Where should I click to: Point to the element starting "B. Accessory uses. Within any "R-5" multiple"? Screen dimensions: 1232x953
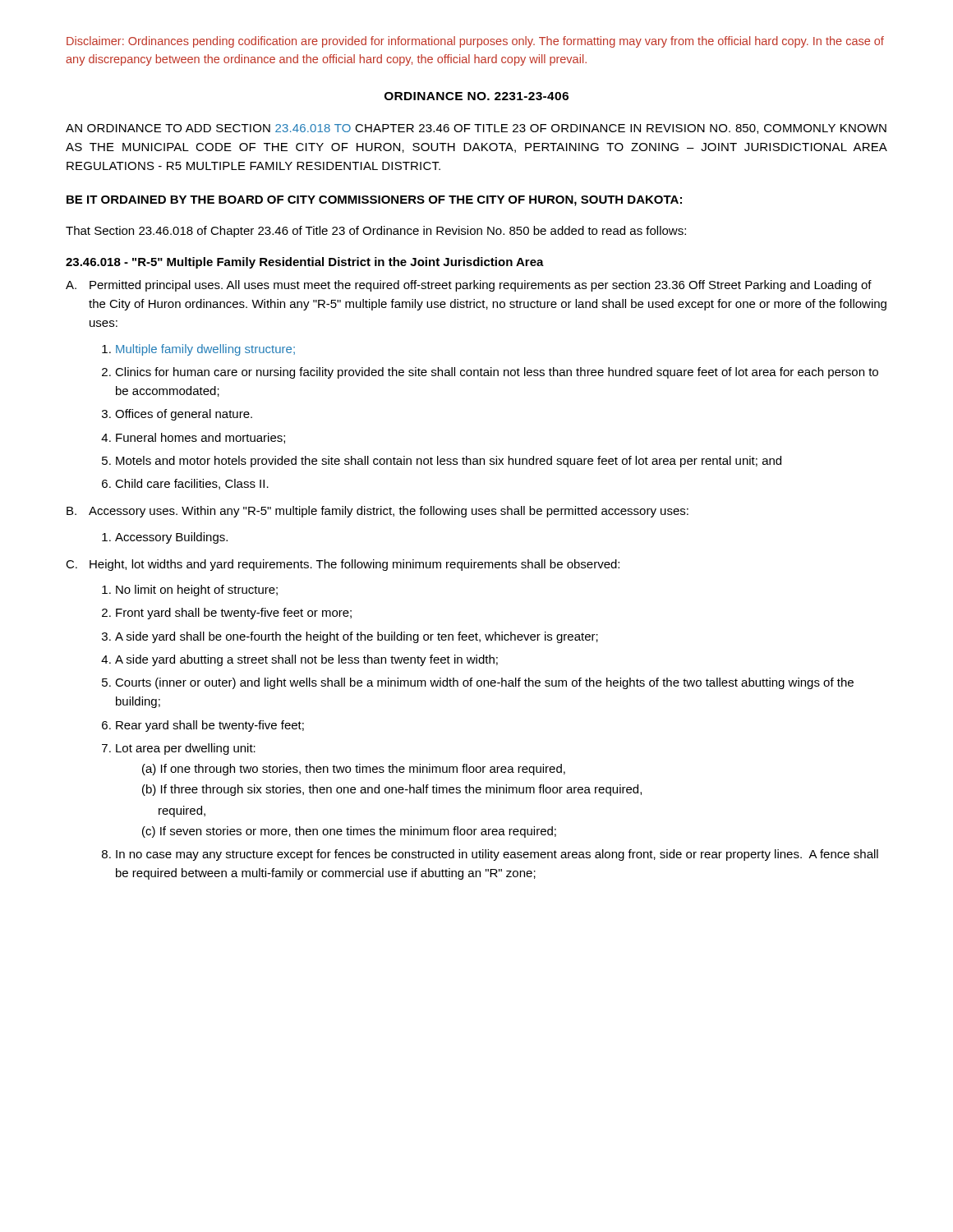(476, 511)
